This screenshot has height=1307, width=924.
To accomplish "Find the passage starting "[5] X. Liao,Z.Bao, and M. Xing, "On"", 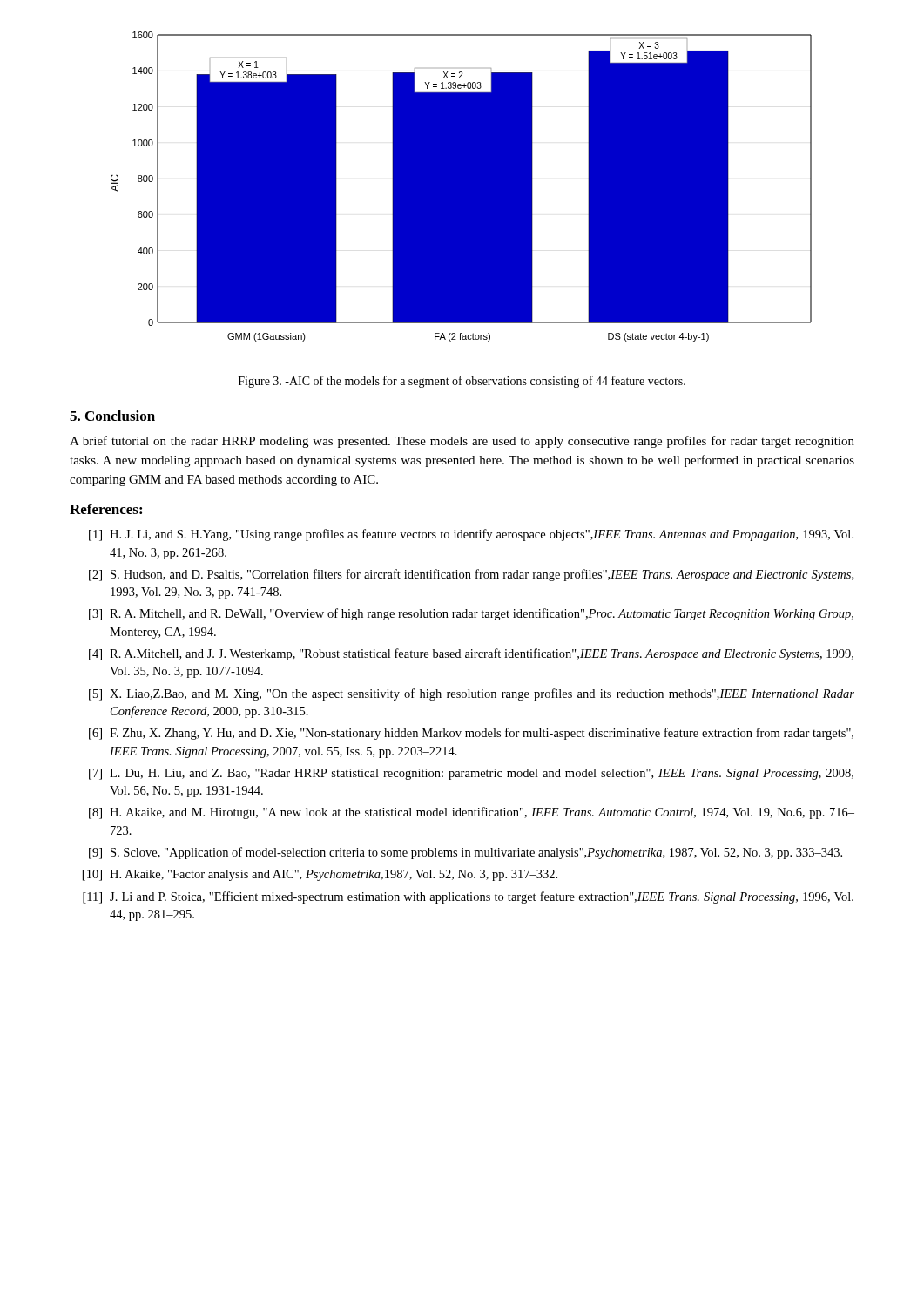I will click(462, 702).
